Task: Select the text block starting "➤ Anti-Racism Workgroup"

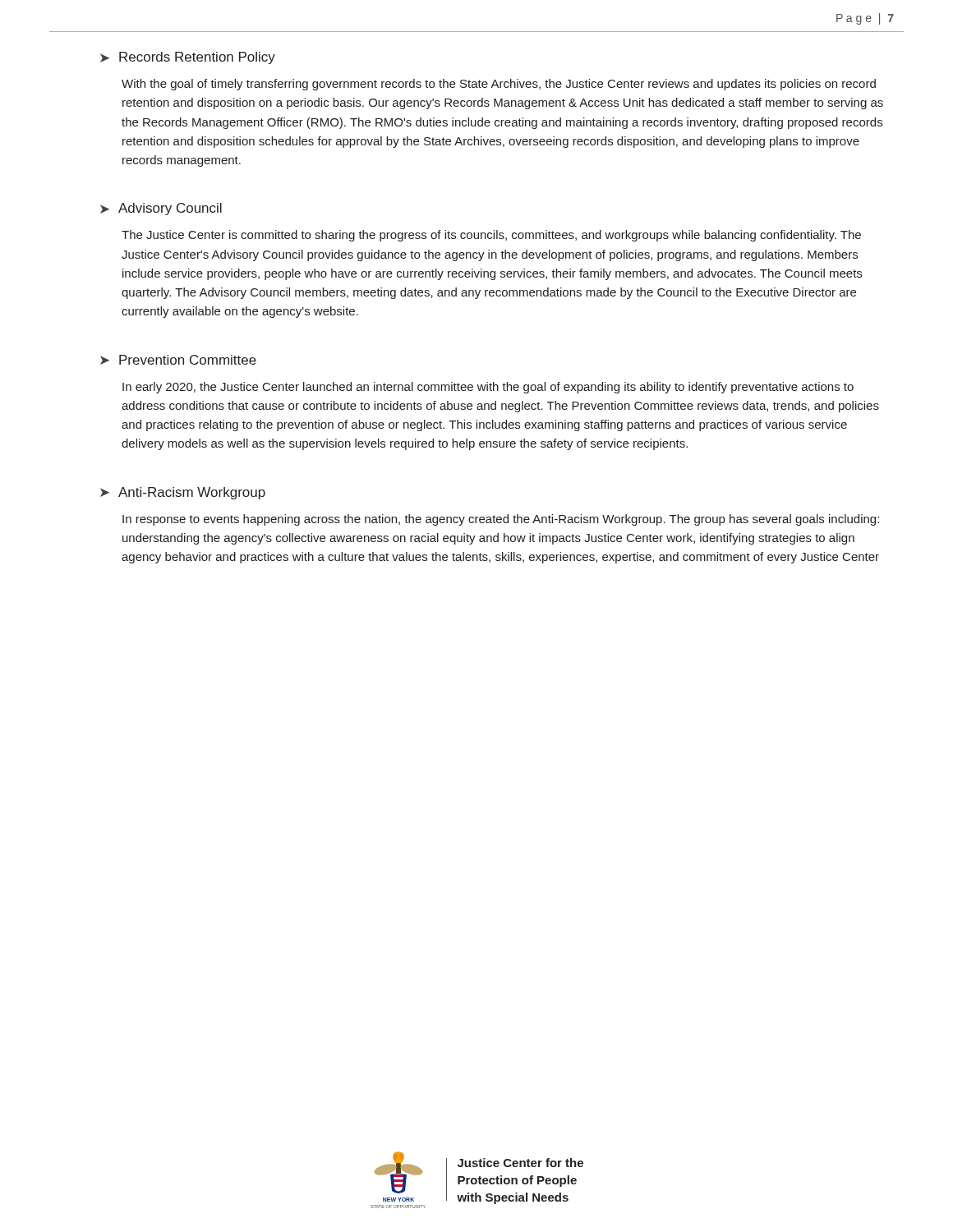Action: coord(182,492)
